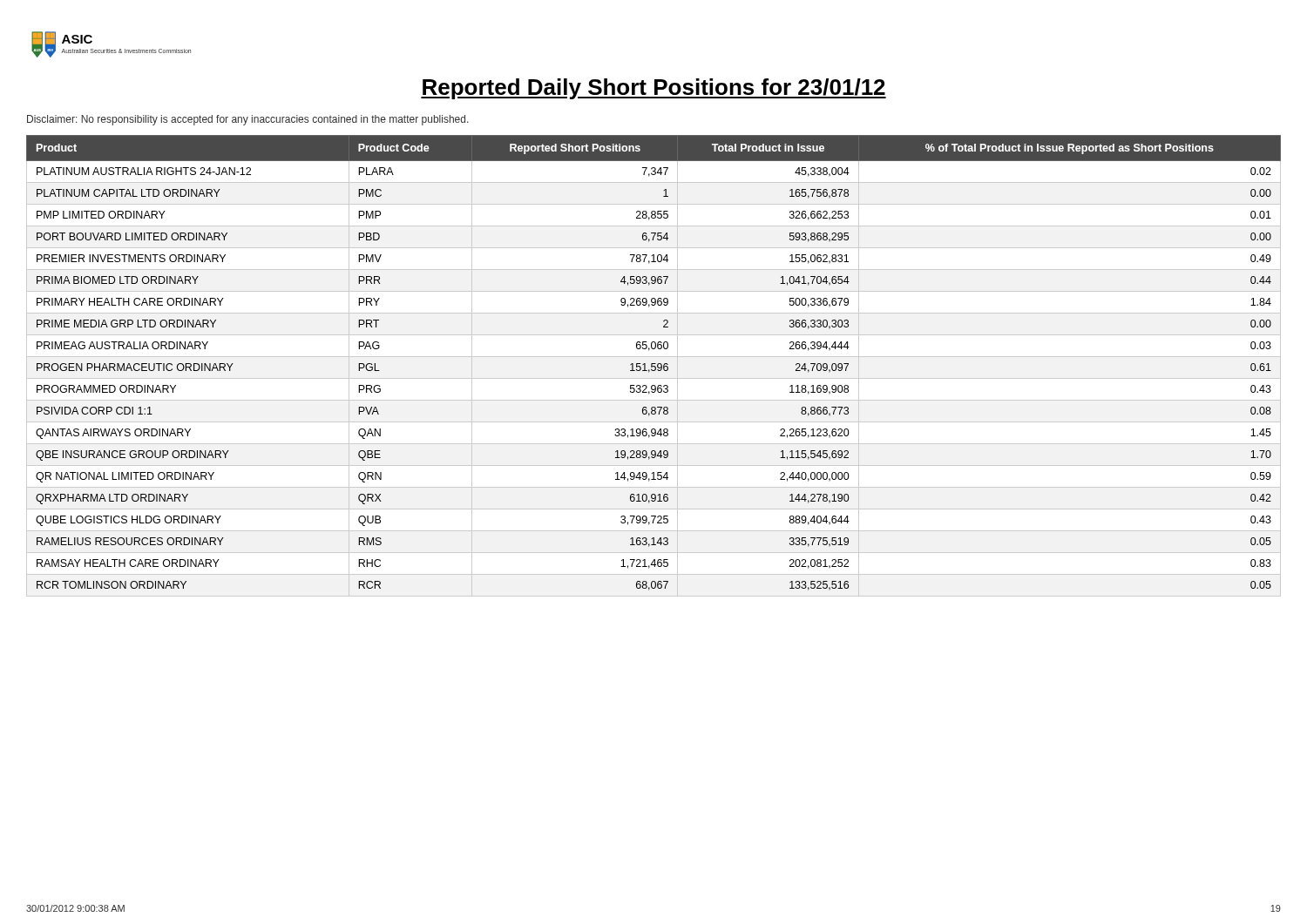1307x924 pixels.
Task: Locate the table with the text "Reported Short Positions"
Action: pyautogui.click(x=654, y=366)
